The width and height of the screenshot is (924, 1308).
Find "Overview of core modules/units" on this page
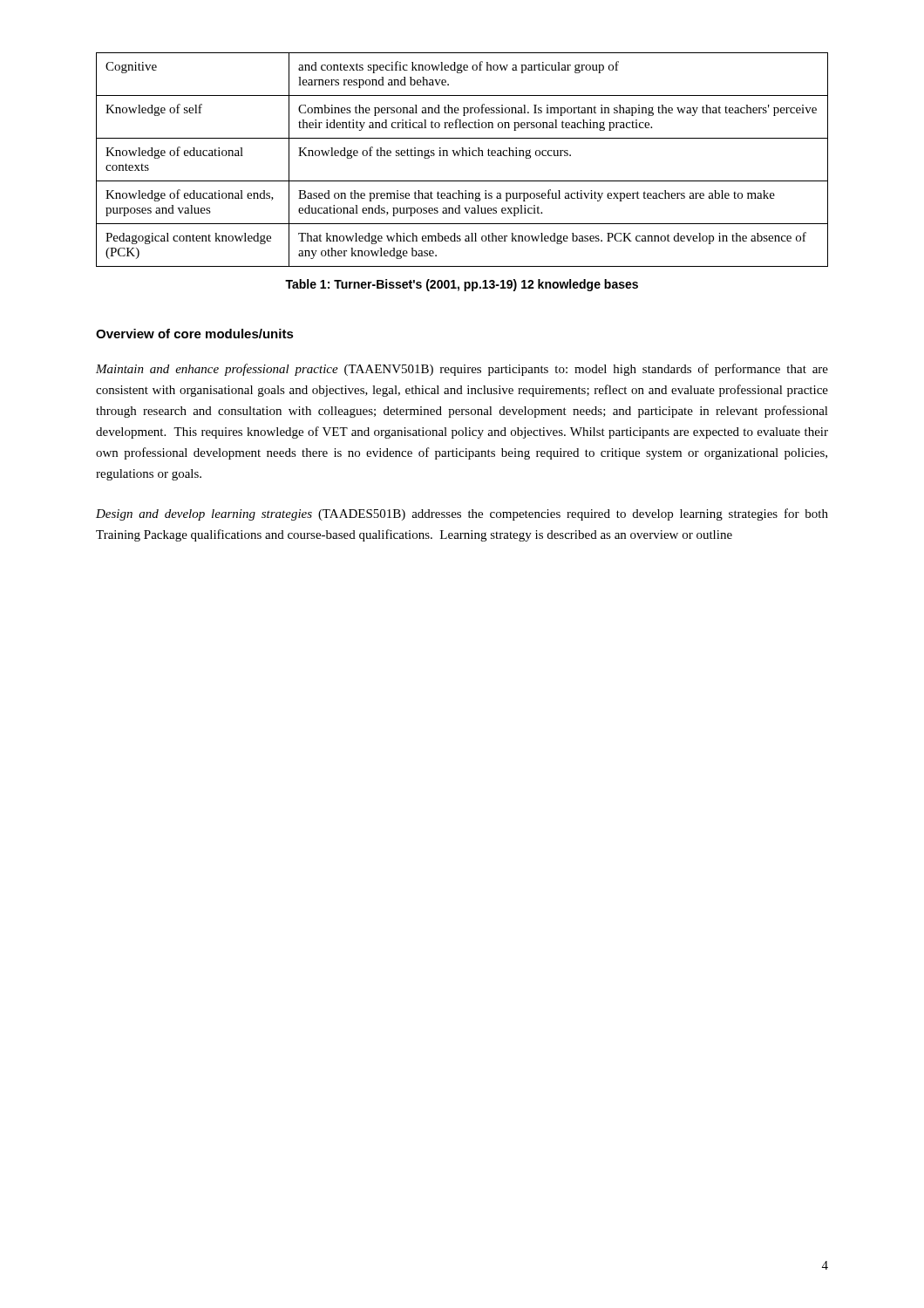point(195,334)
